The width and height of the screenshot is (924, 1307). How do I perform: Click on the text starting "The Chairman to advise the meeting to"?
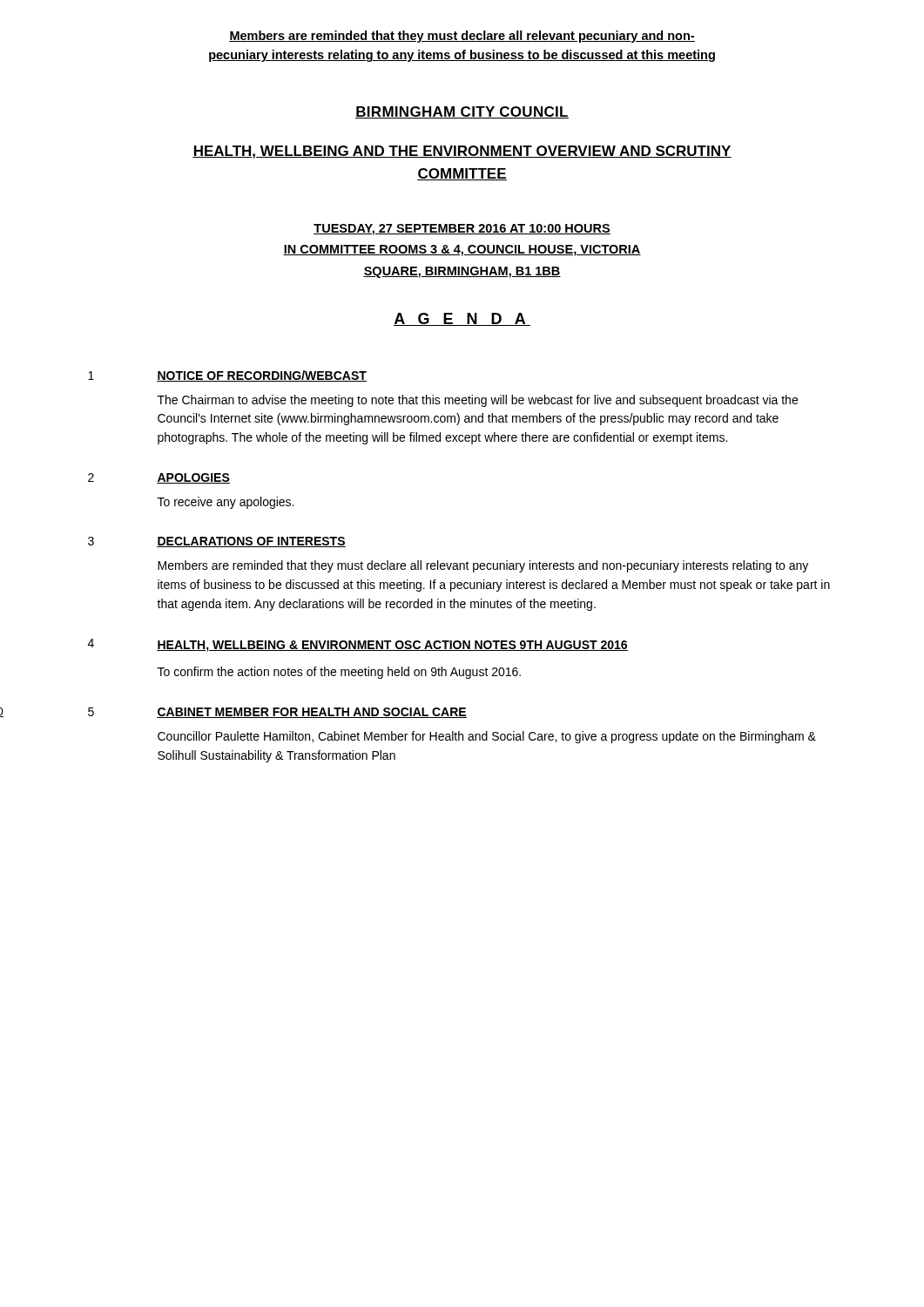click(x=478, y=418)
